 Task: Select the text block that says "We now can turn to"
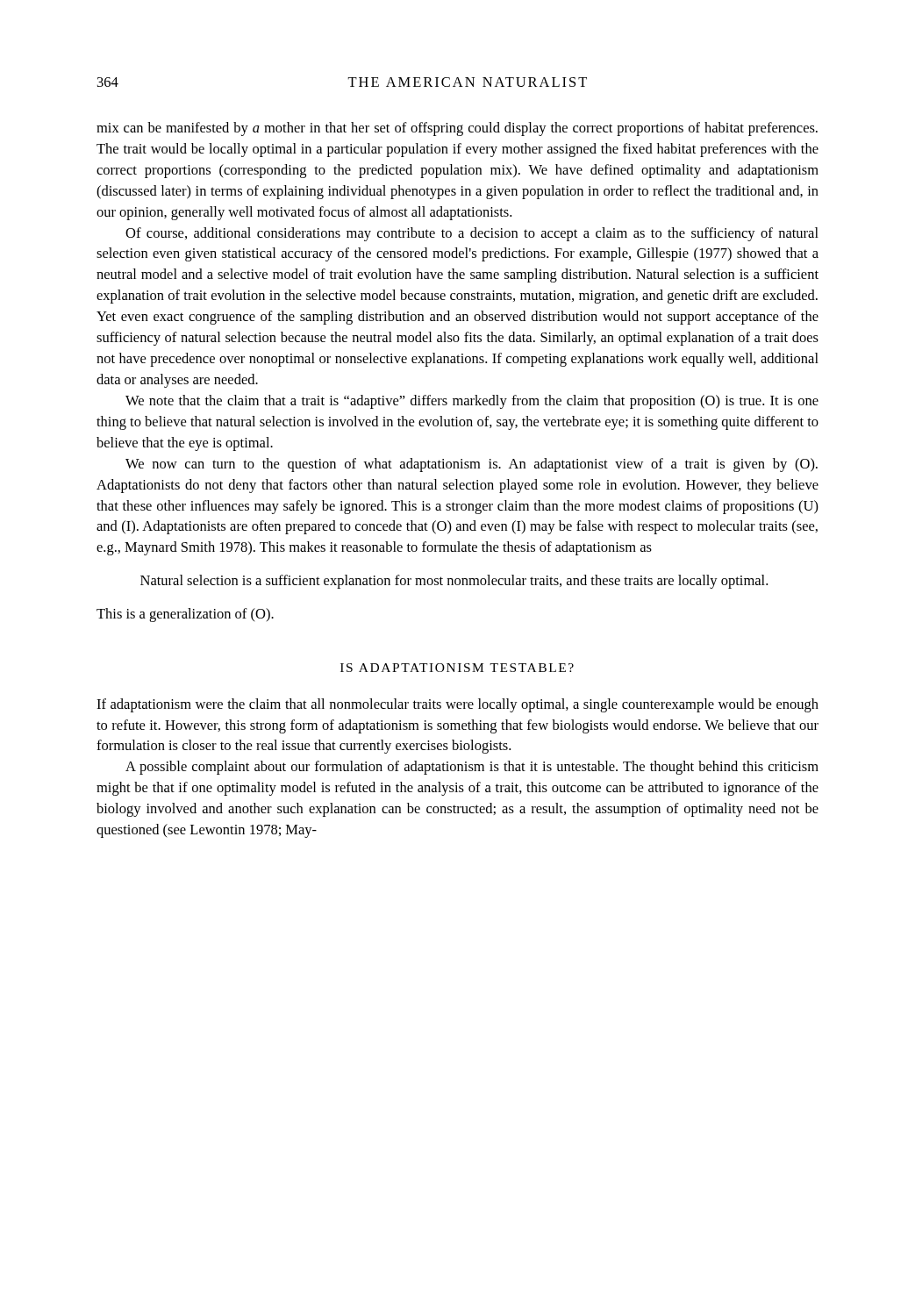(x=458, y=506)
